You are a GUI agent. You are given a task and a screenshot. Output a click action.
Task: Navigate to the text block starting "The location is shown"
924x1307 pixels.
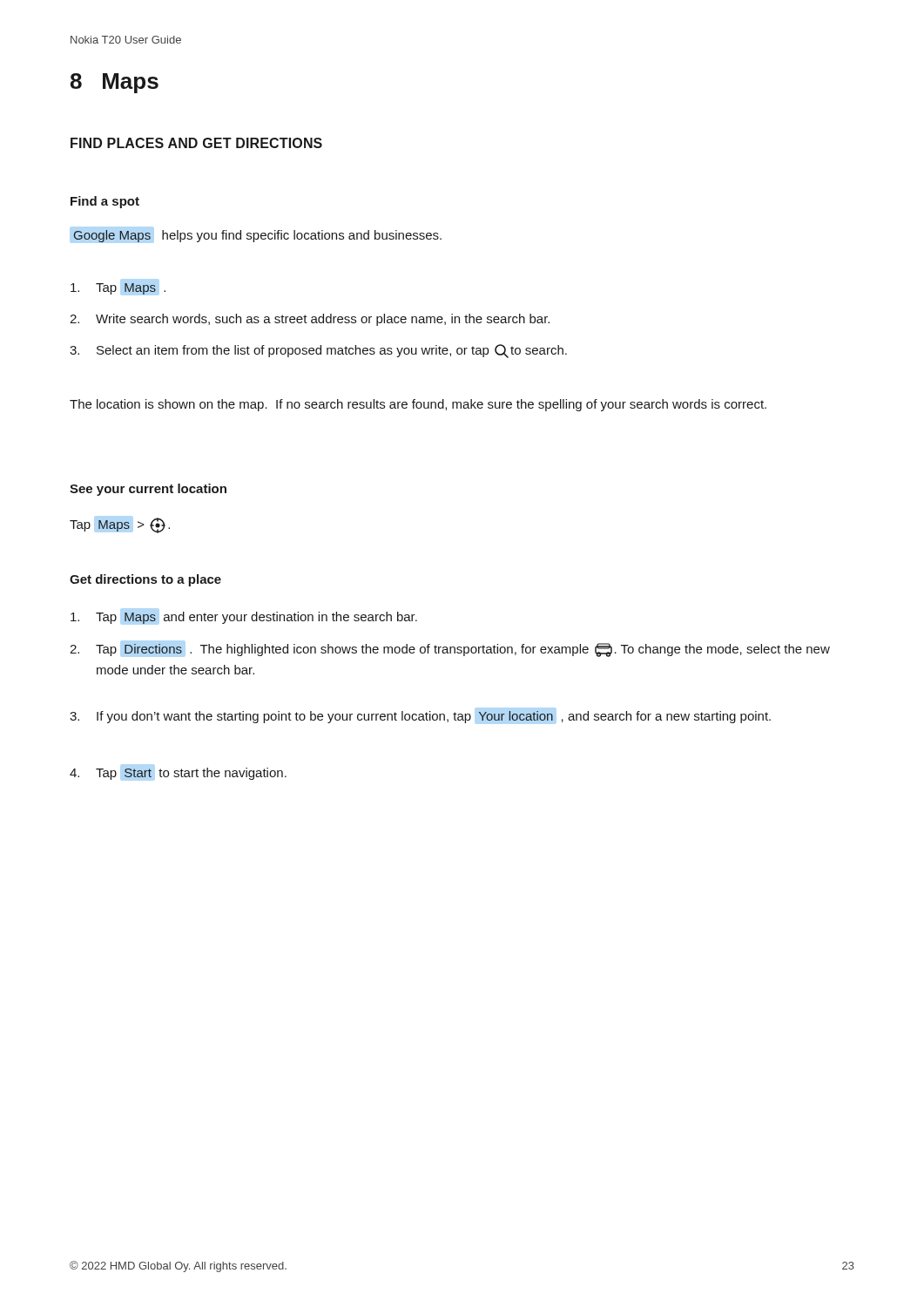[419, 404]
